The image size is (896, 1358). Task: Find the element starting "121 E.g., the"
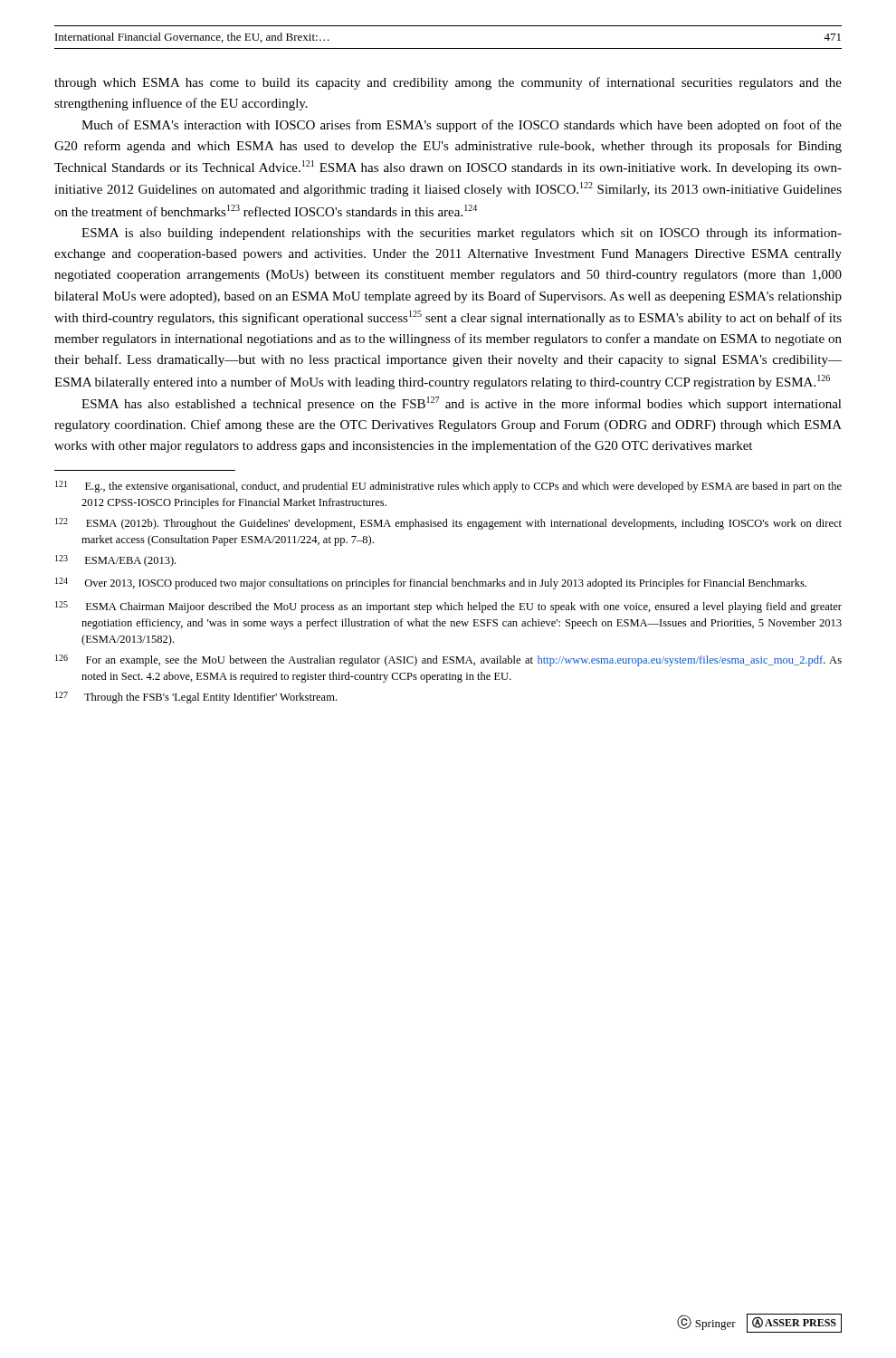(x=448, y=494)
